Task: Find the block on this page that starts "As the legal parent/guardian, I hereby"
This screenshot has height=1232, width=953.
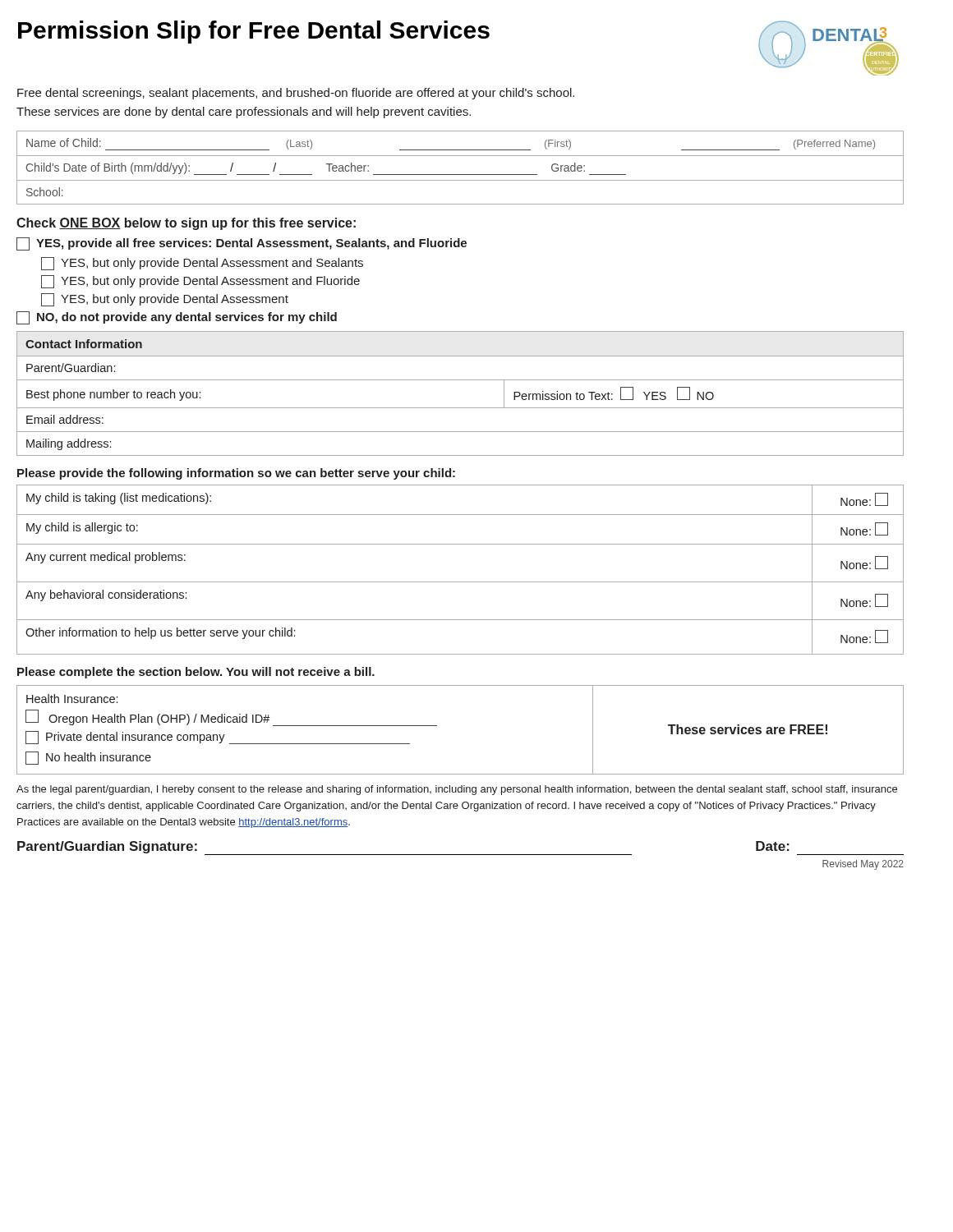Action: click(x=457, y=805)
